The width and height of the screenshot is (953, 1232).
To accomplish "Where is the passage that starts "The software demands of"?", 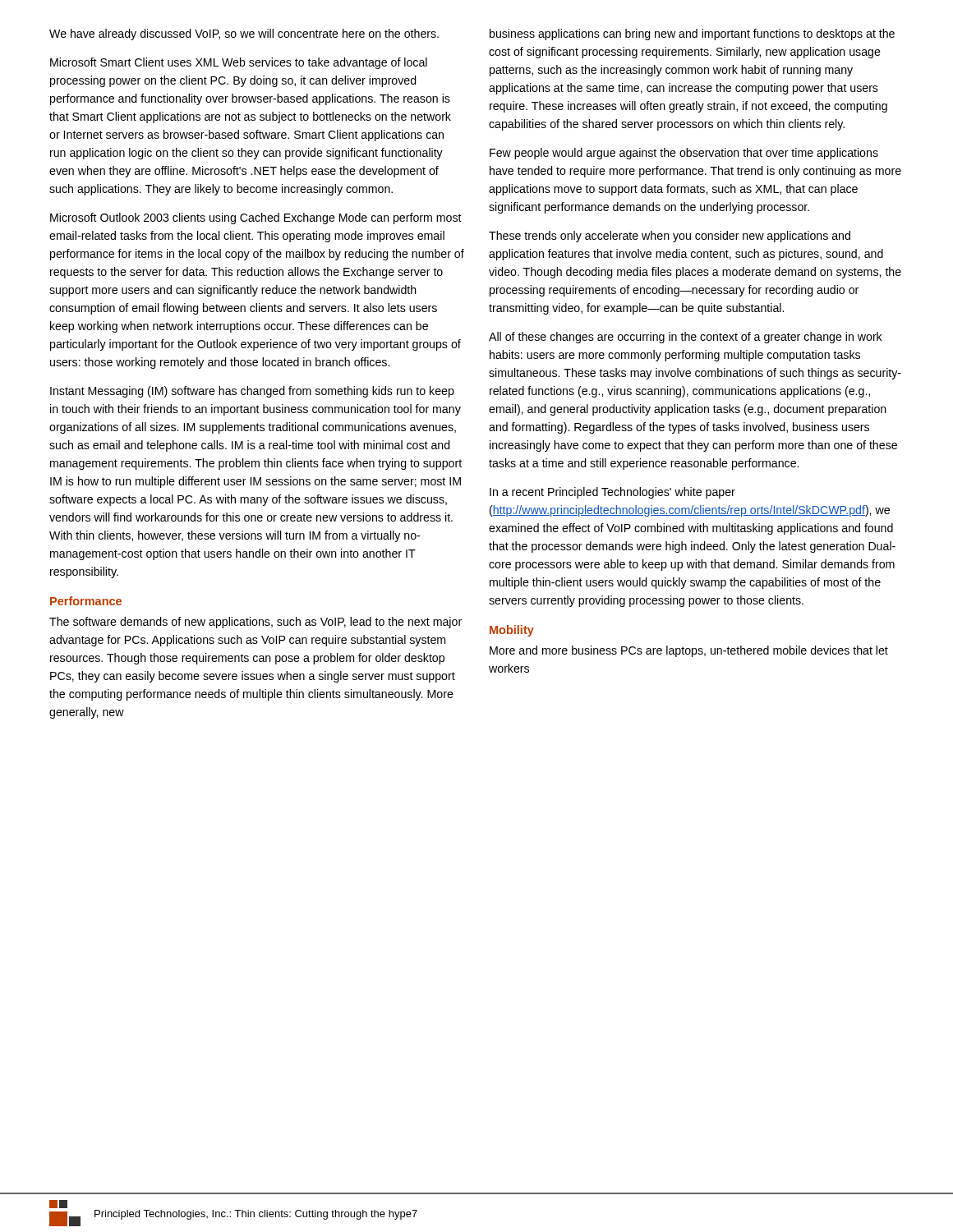I will tap(256, 667).
